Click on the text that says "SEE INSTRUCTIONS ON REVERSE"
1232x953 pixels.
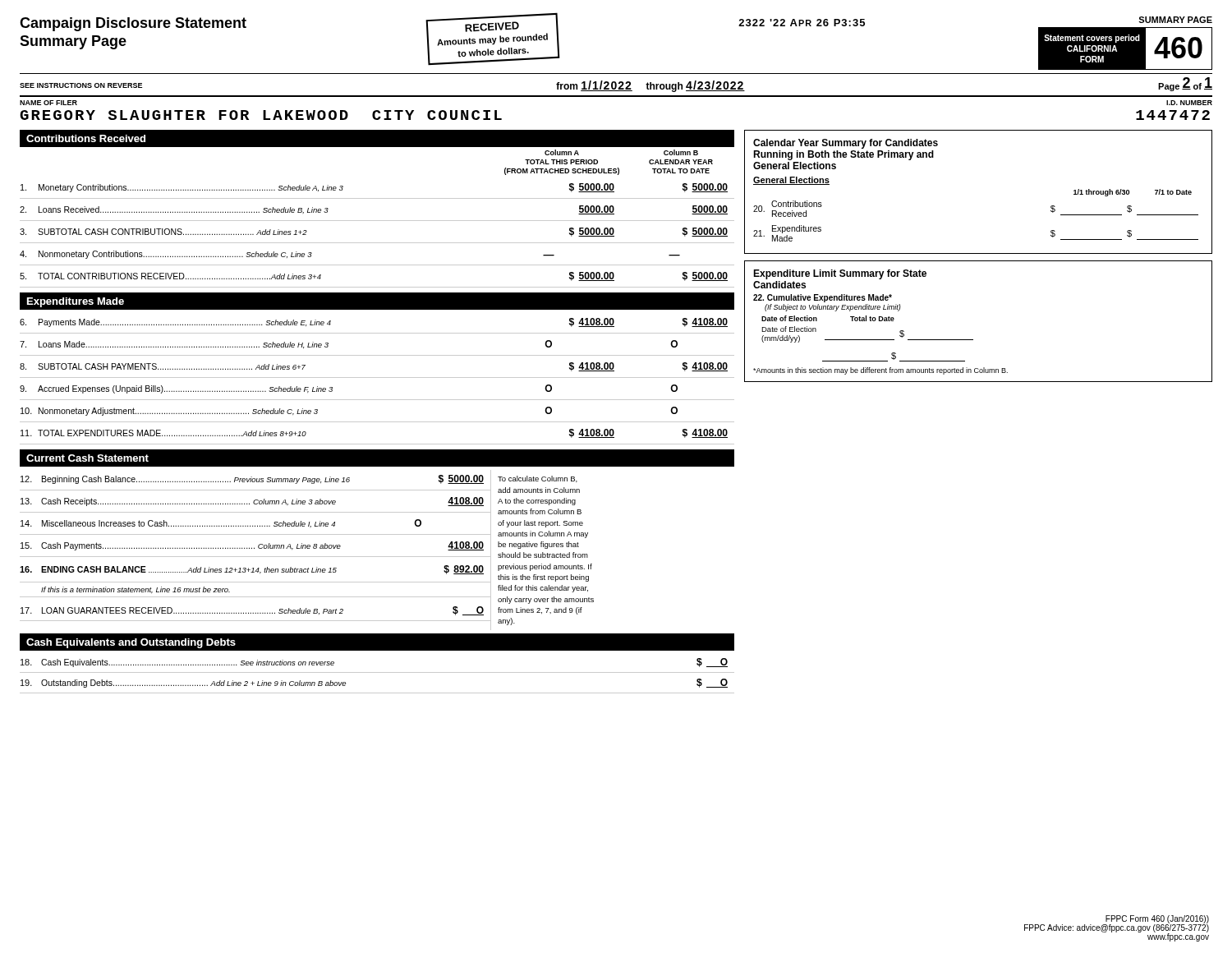point(81,85)
